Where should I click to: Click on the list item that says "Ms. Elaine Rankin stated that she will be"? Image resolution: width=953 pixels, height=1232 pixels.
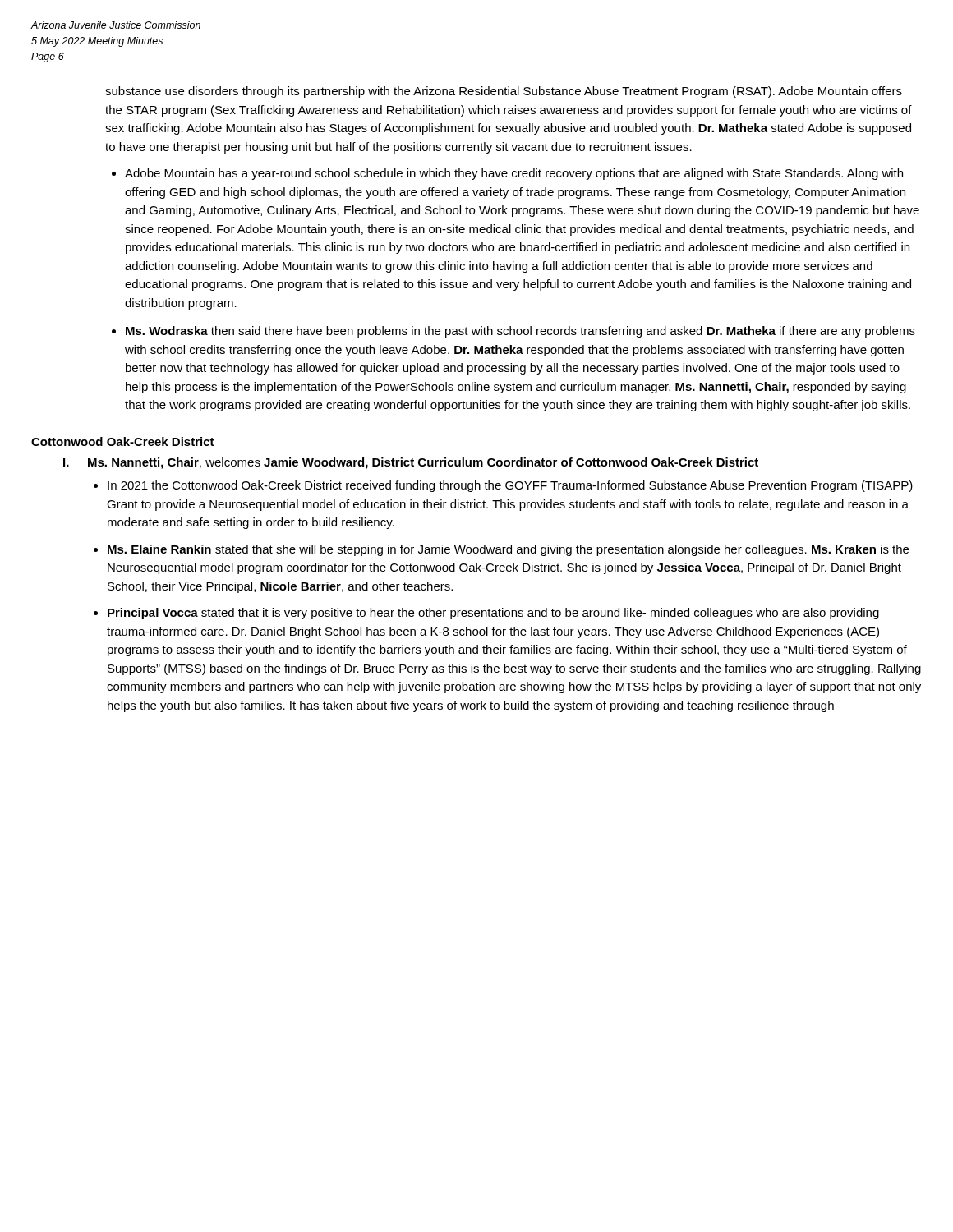[508, 567]
